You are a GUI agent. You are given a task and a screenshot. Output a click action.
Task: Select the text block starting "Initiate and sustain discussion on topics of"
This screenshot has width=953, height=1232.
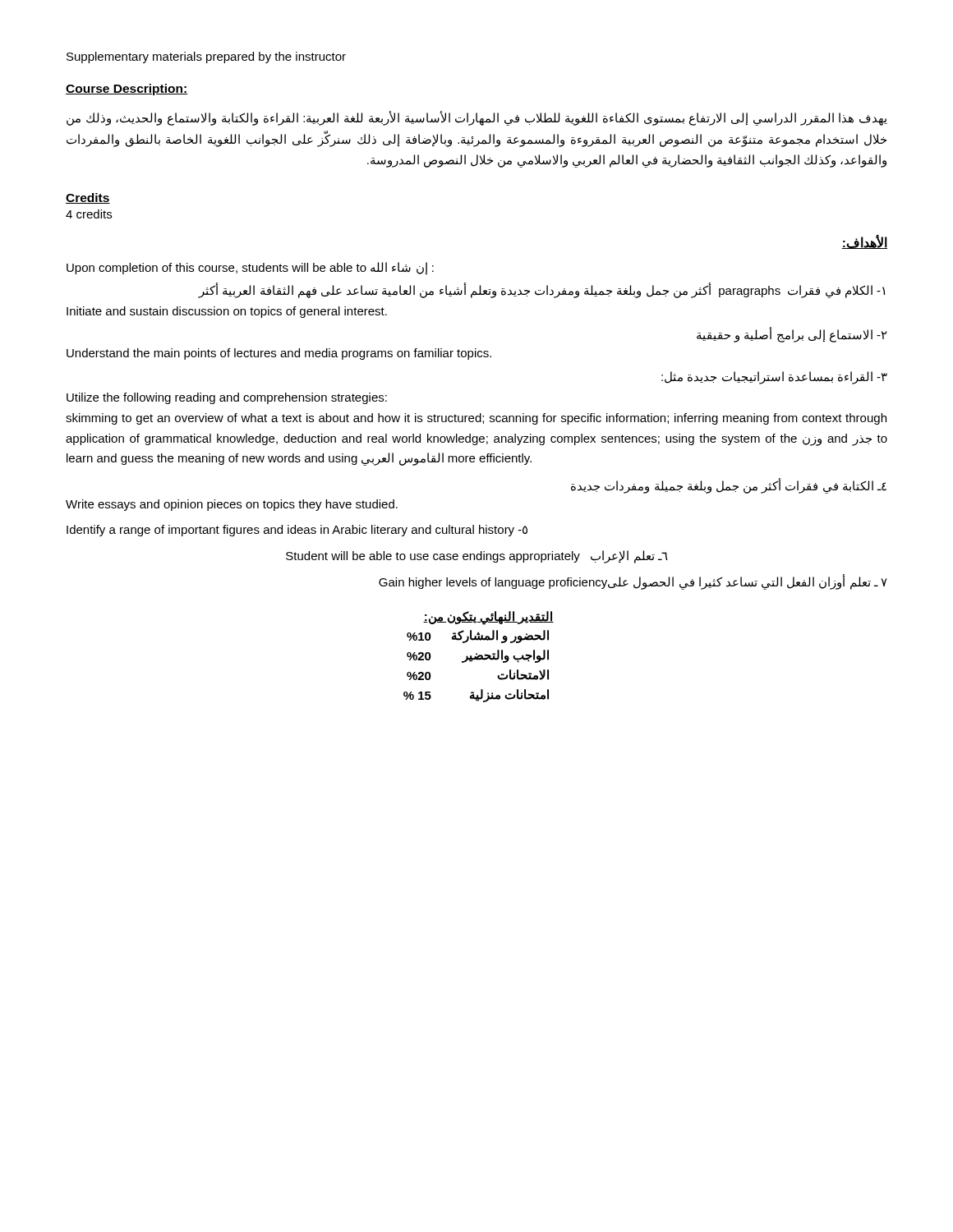(227, 311)
